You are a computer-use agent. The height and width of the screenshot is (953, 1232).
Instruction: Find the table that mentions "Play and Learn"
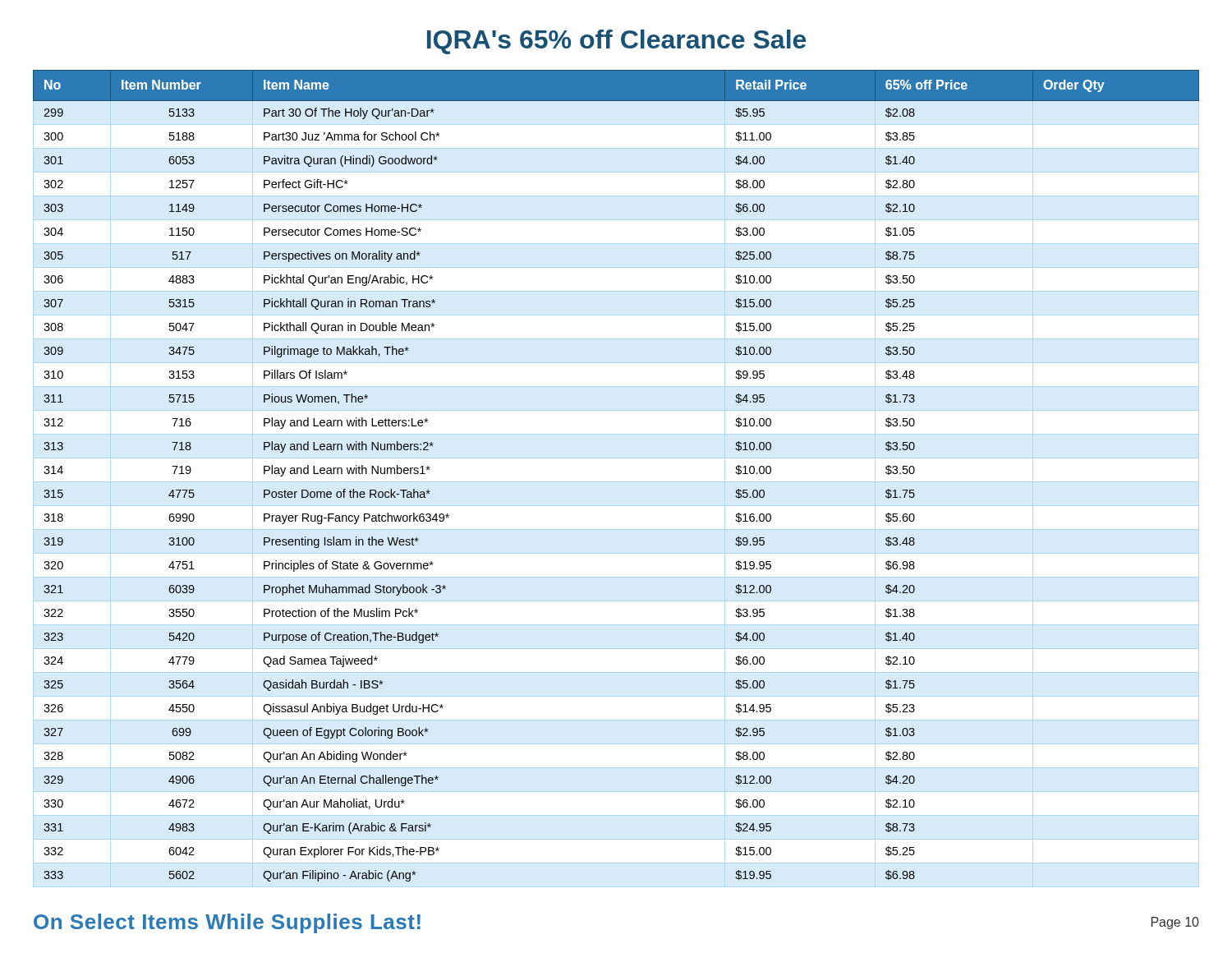click(x=616, y=479)
